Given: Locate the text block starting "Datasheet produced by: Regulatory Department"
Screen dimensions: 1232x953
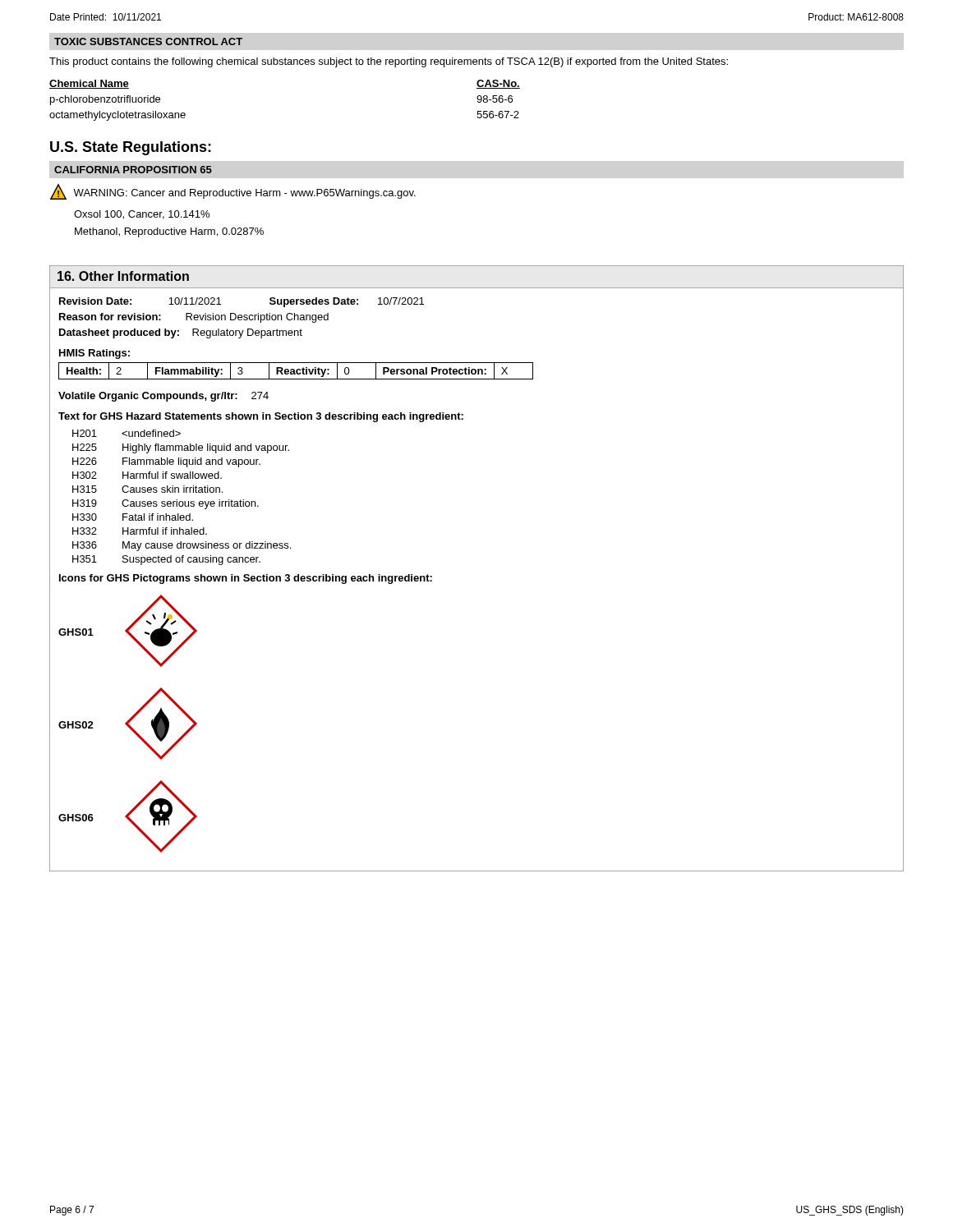Looking at the screenshot, I should pos(180,332).
